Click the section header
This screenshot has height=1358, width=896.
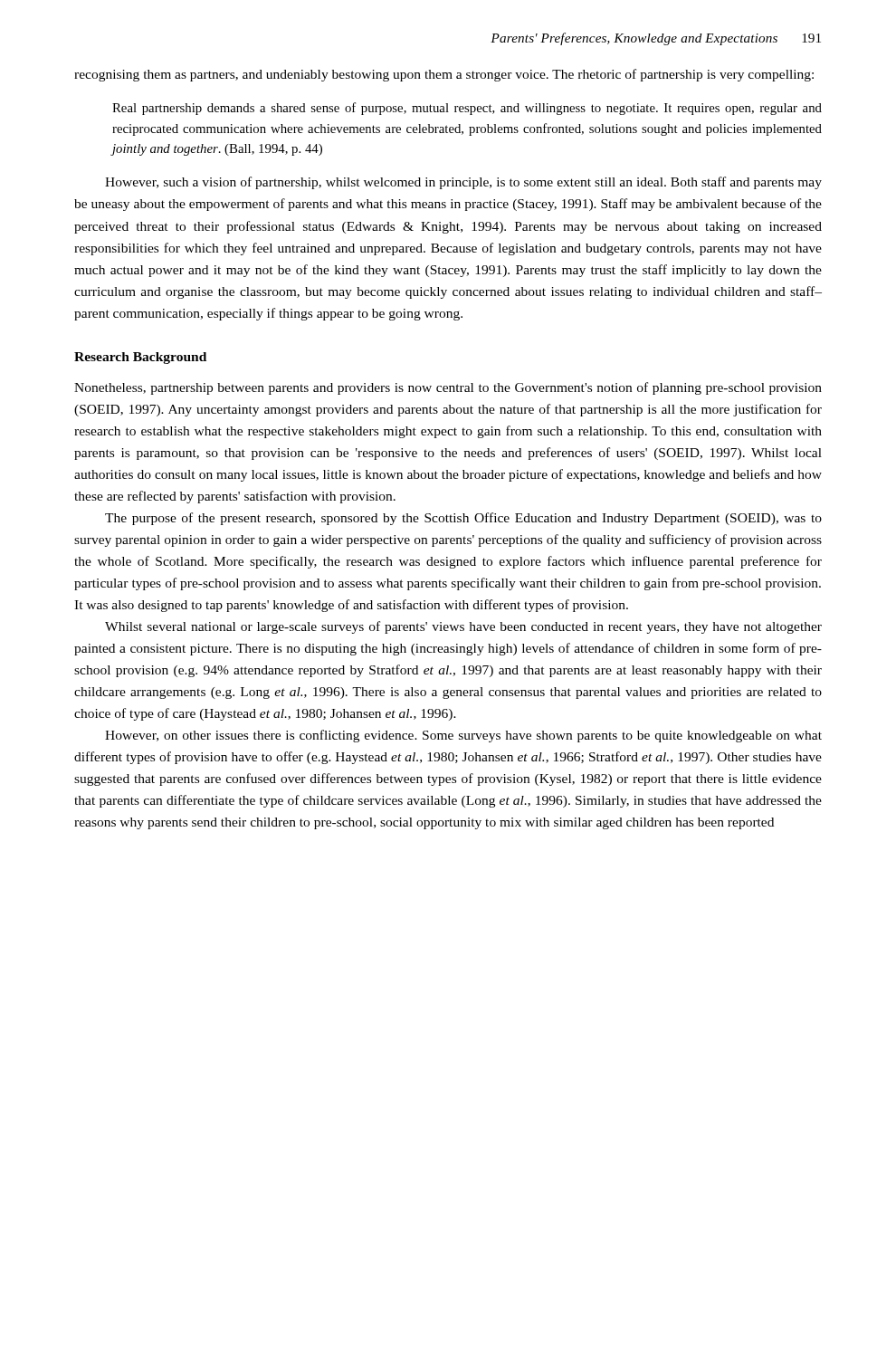coord(140,356)
